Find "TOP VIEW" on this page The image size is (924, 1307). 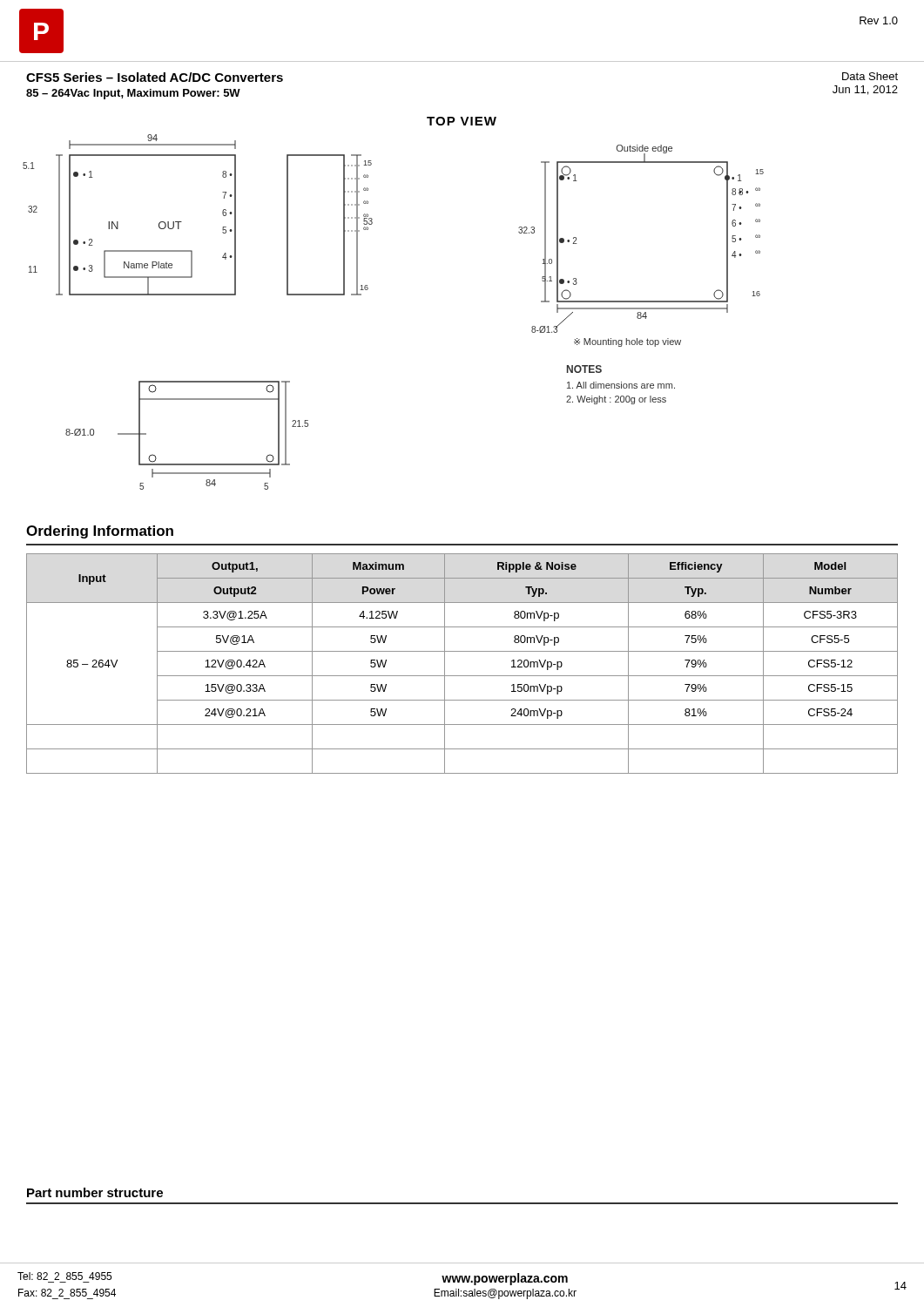pyautogui.click(x=462, y=121)
